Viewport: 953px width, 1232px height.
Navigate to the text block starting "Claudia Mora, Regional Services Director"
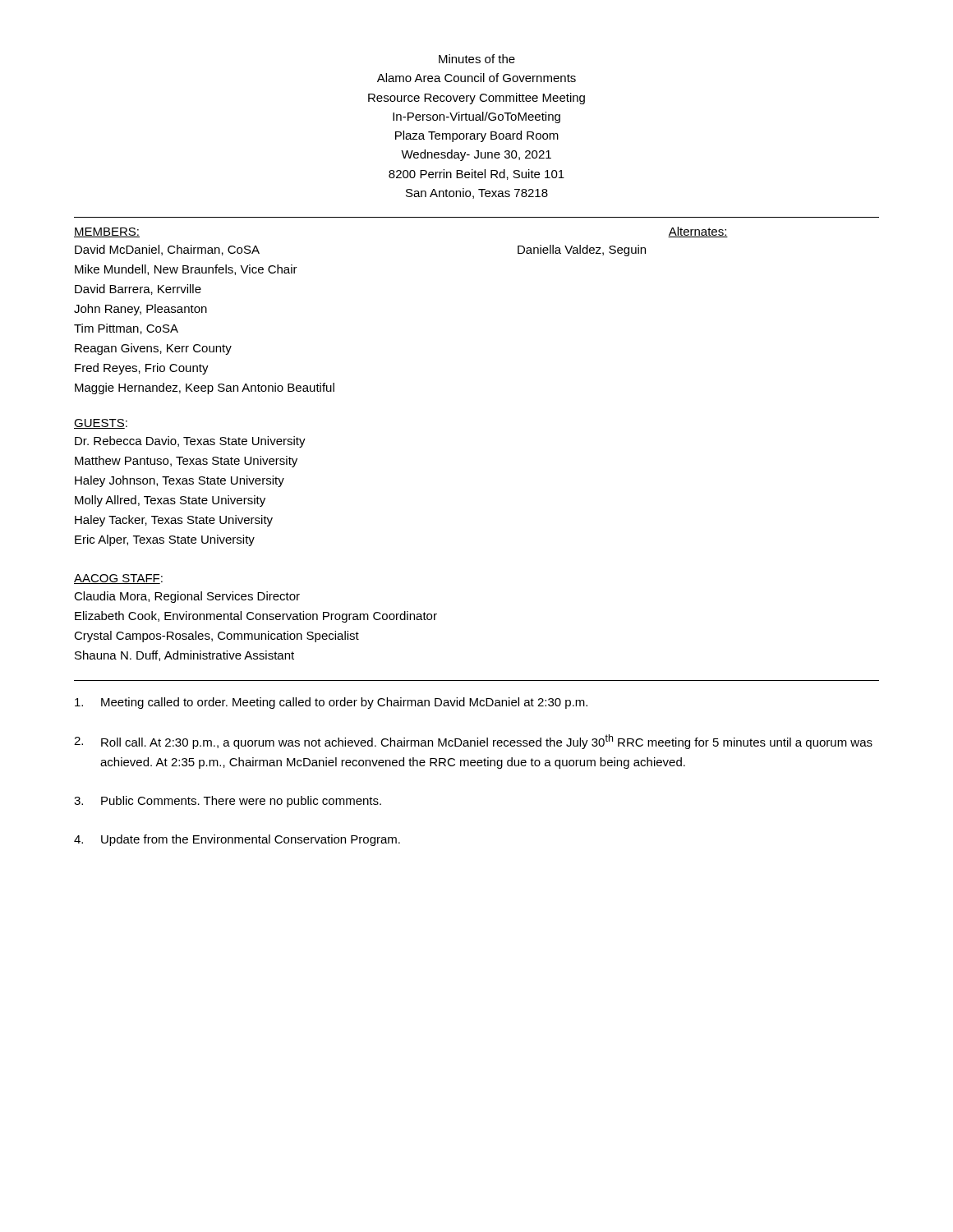click(x=187, y=596)
